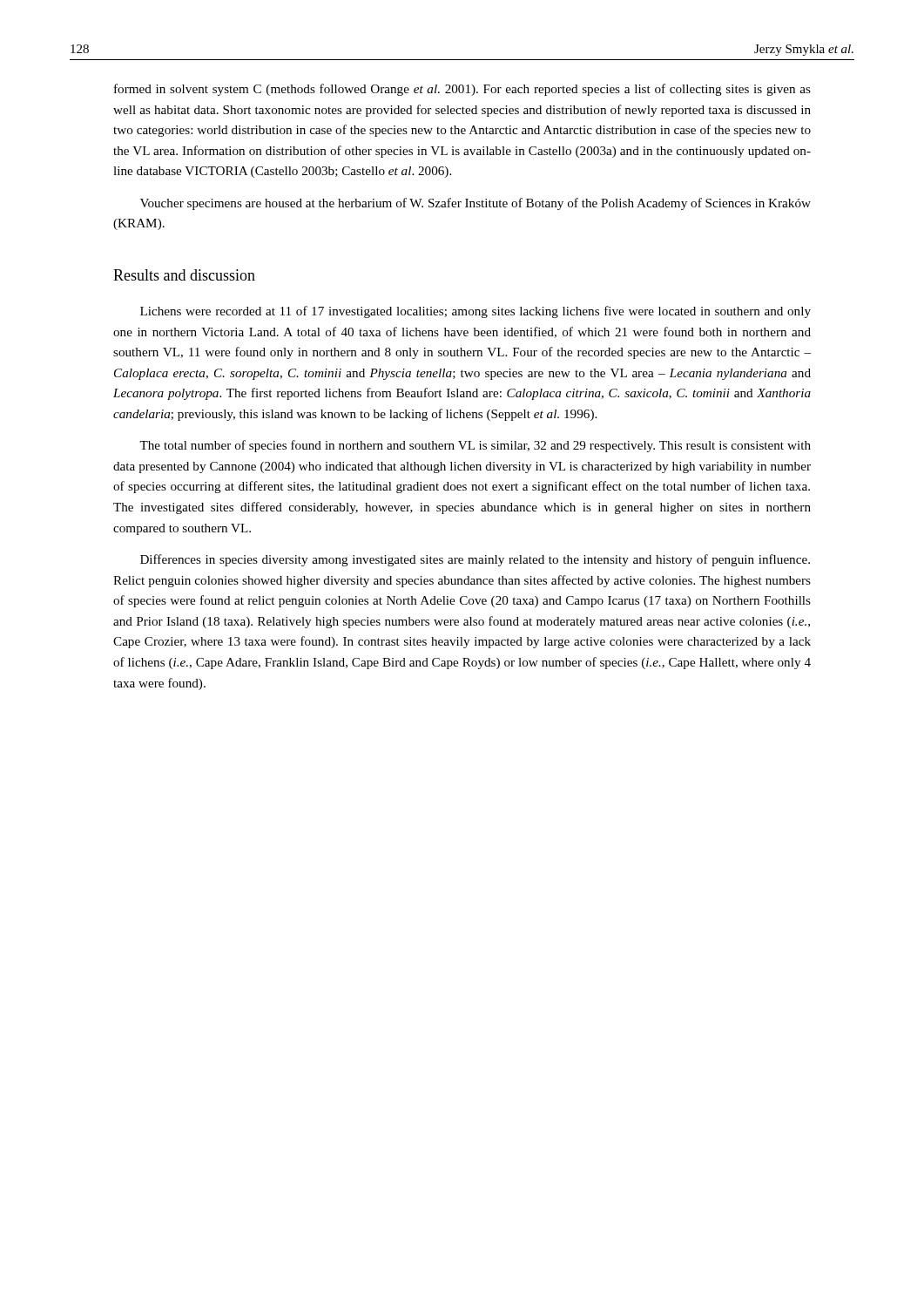Screen dimensions: 1307x924
Task: Locate the region starting "Results and discussion"
Action: pyautogui.click(x=184, y=275)
